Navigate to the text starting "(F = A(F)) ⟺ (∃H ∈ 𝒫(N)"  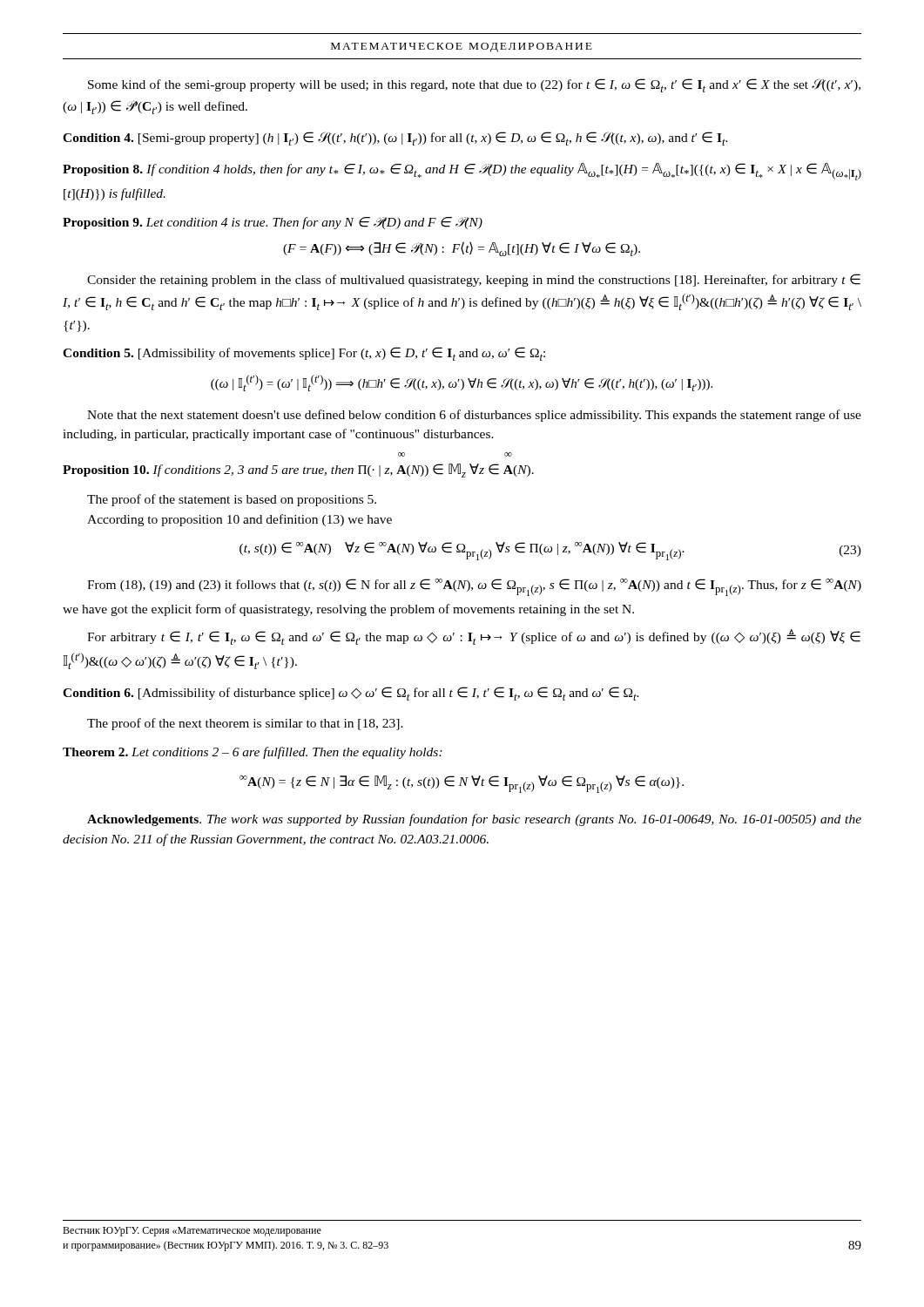462,250
